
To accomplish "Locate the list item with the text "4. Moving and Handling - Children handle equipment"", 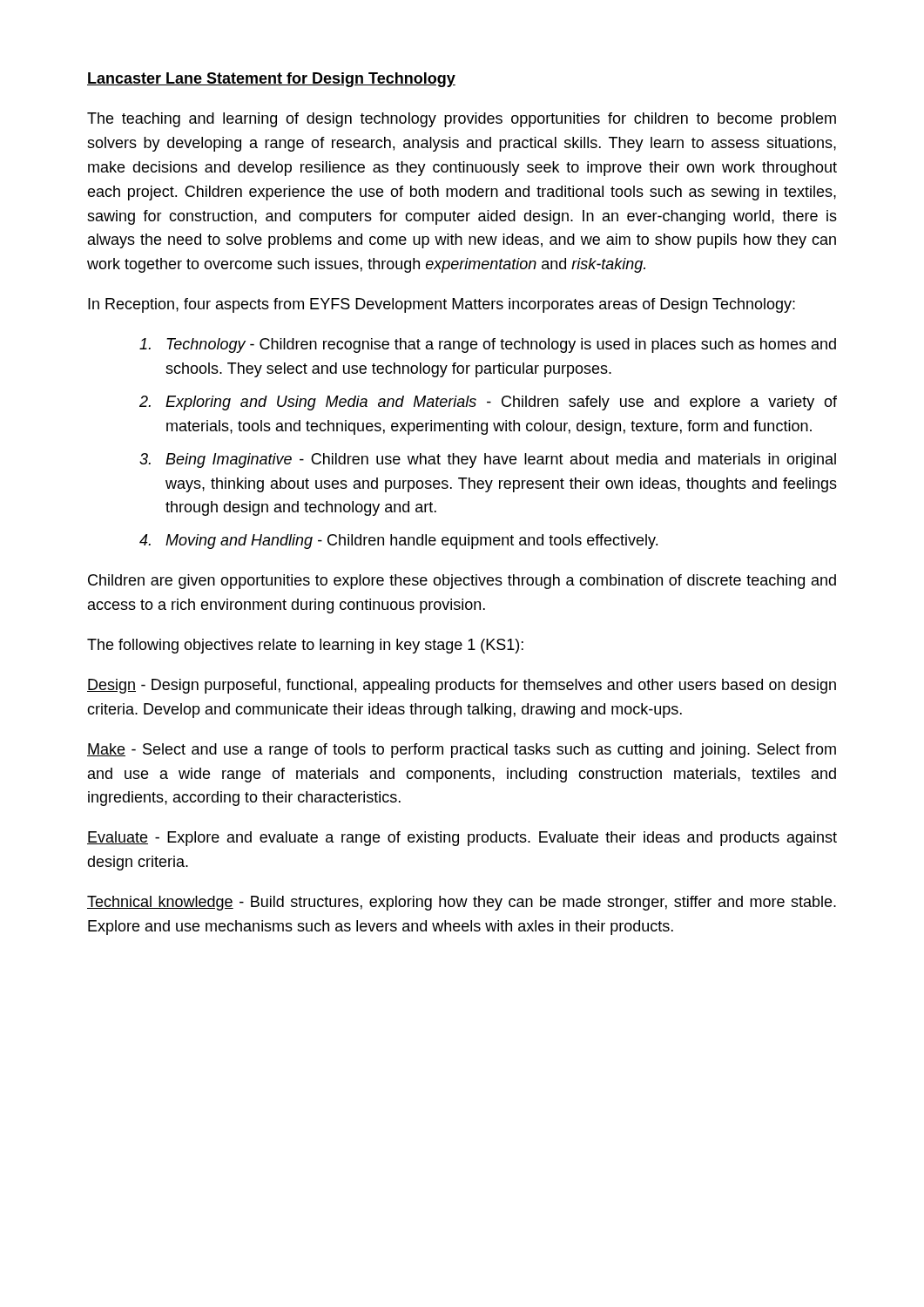I will (x=488, y=541).
